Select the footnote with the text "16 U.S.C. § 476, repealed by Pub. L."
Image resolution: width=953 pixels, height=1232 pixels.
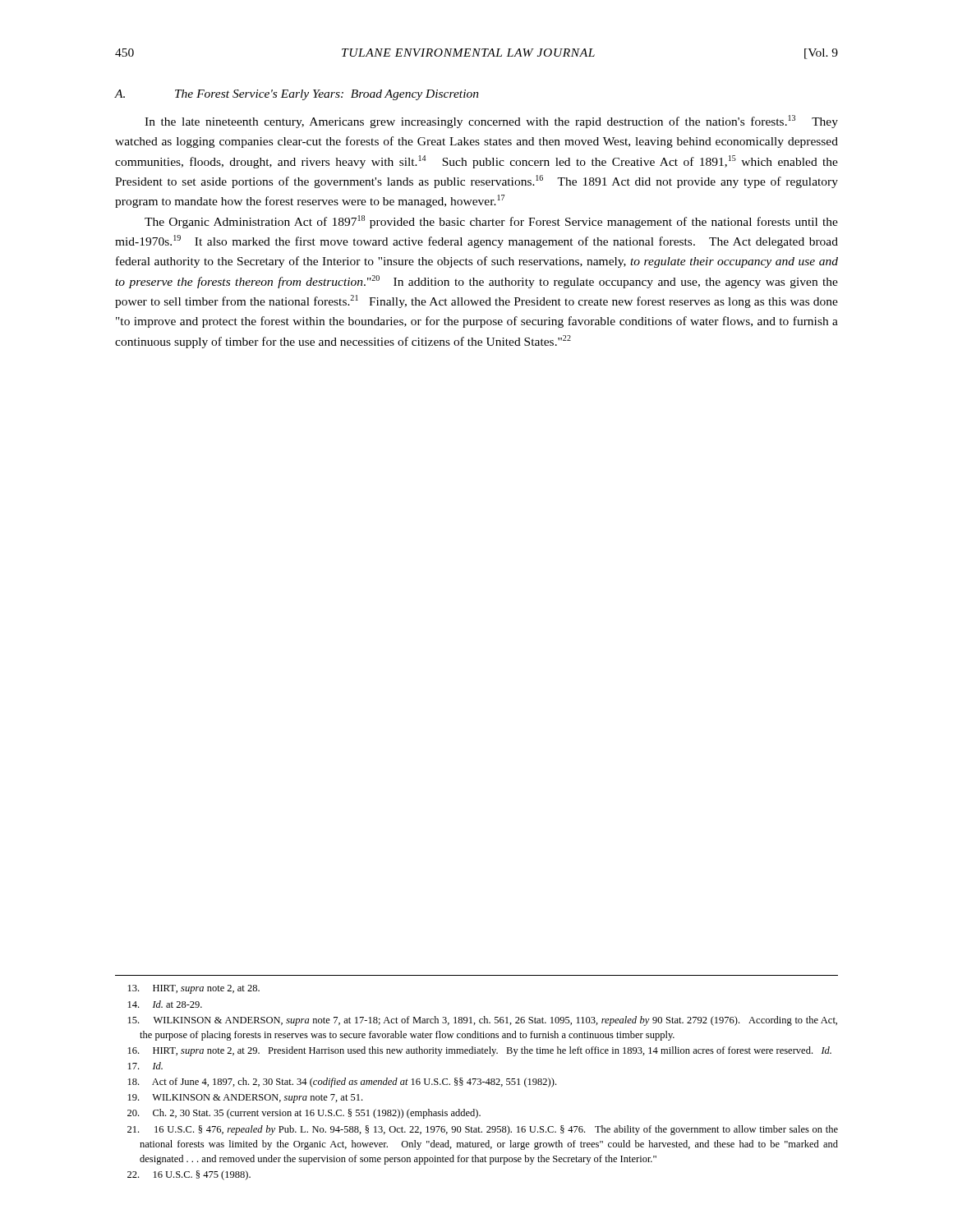pyautogui.click(x=476, y=1143)
